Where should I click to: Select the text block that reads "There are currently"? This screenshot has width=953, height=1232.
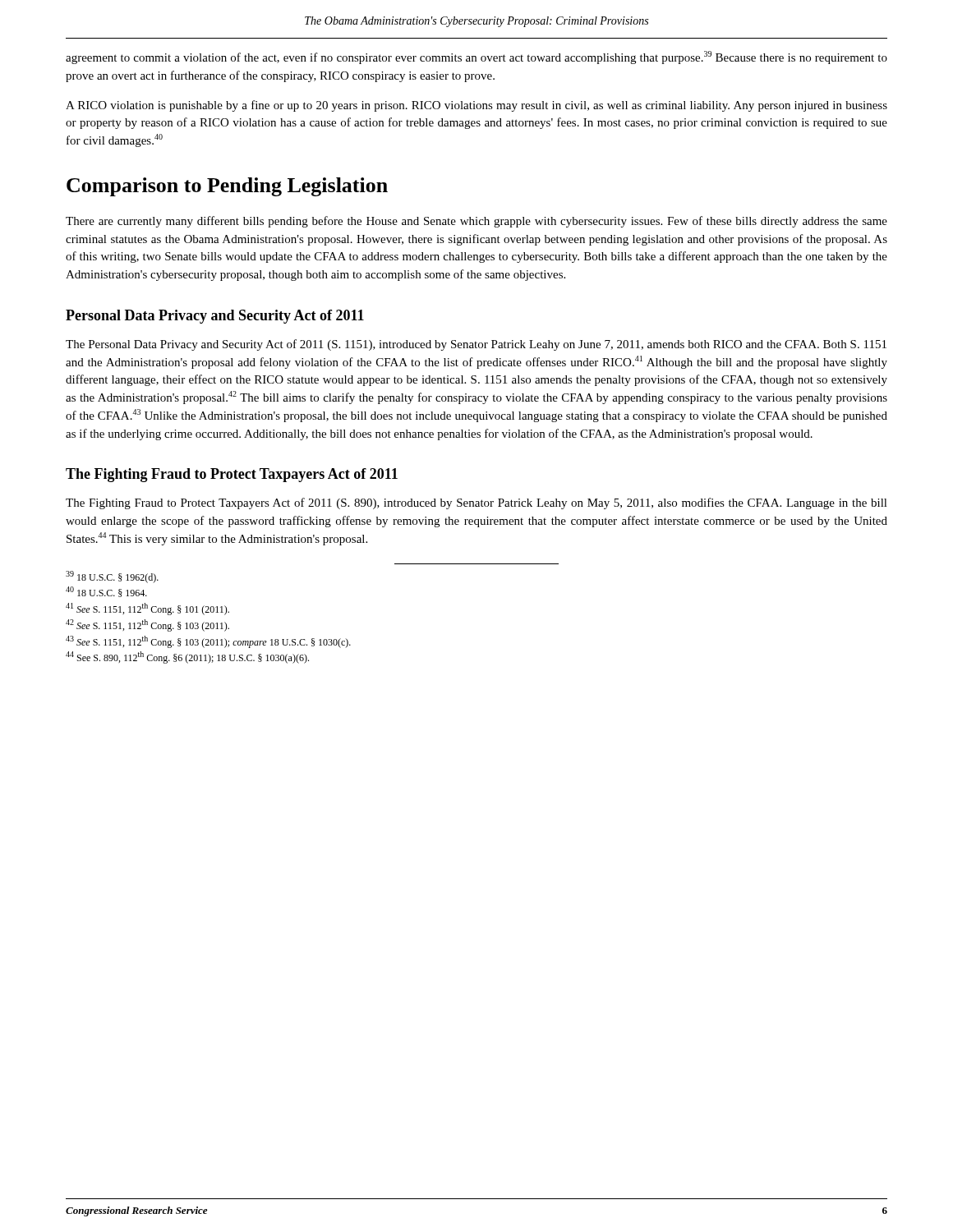tap(476, 248)
